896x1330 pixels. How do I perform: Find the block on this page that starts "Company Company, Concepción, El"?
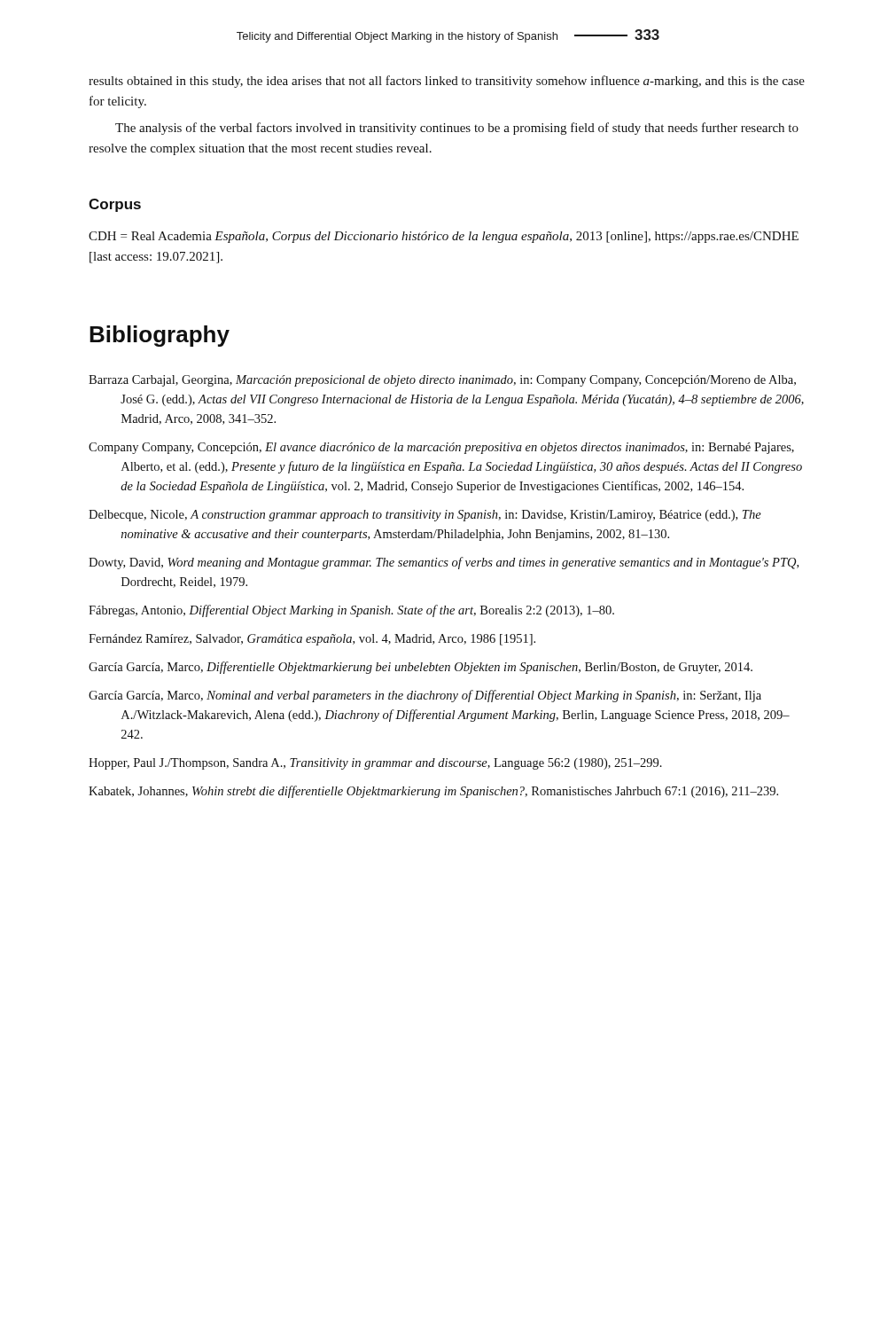(445, 466)
